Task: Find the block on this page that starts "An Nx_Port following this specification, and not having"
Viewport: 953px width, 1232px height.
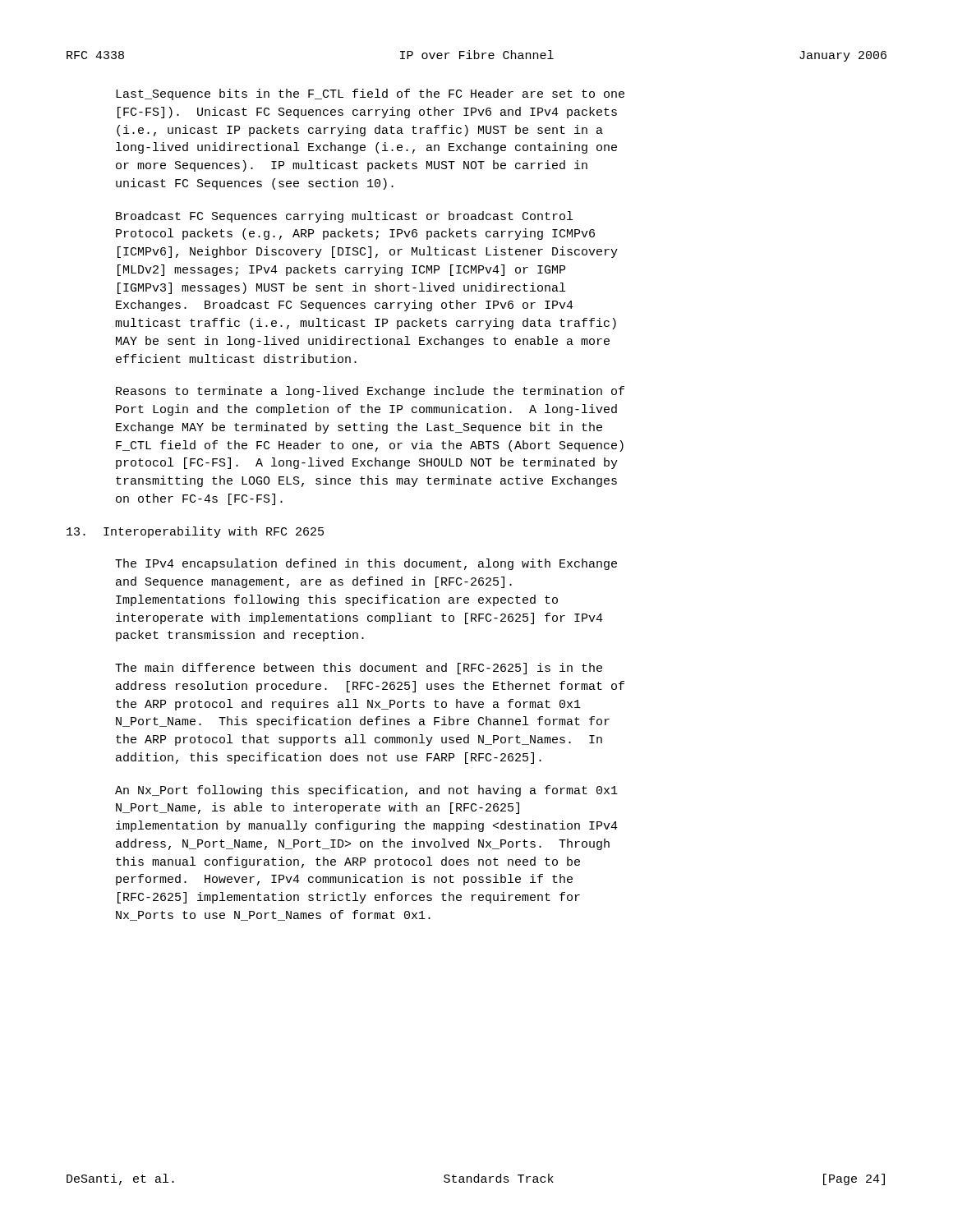Action: pos(366,853)
